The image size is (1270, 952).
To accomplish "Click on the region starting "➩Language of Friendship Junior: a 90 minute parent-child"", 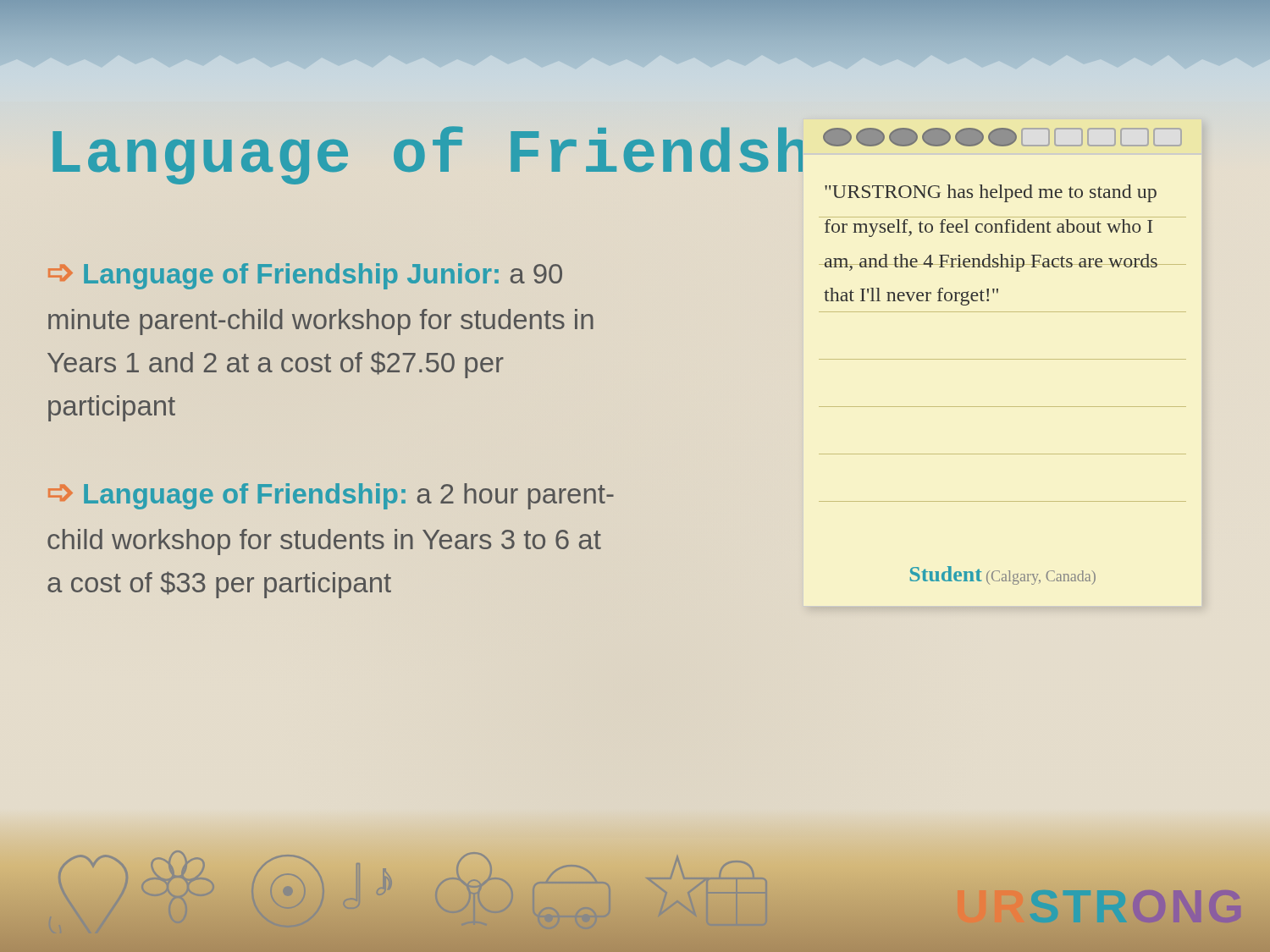I will [x=321, y=337].
